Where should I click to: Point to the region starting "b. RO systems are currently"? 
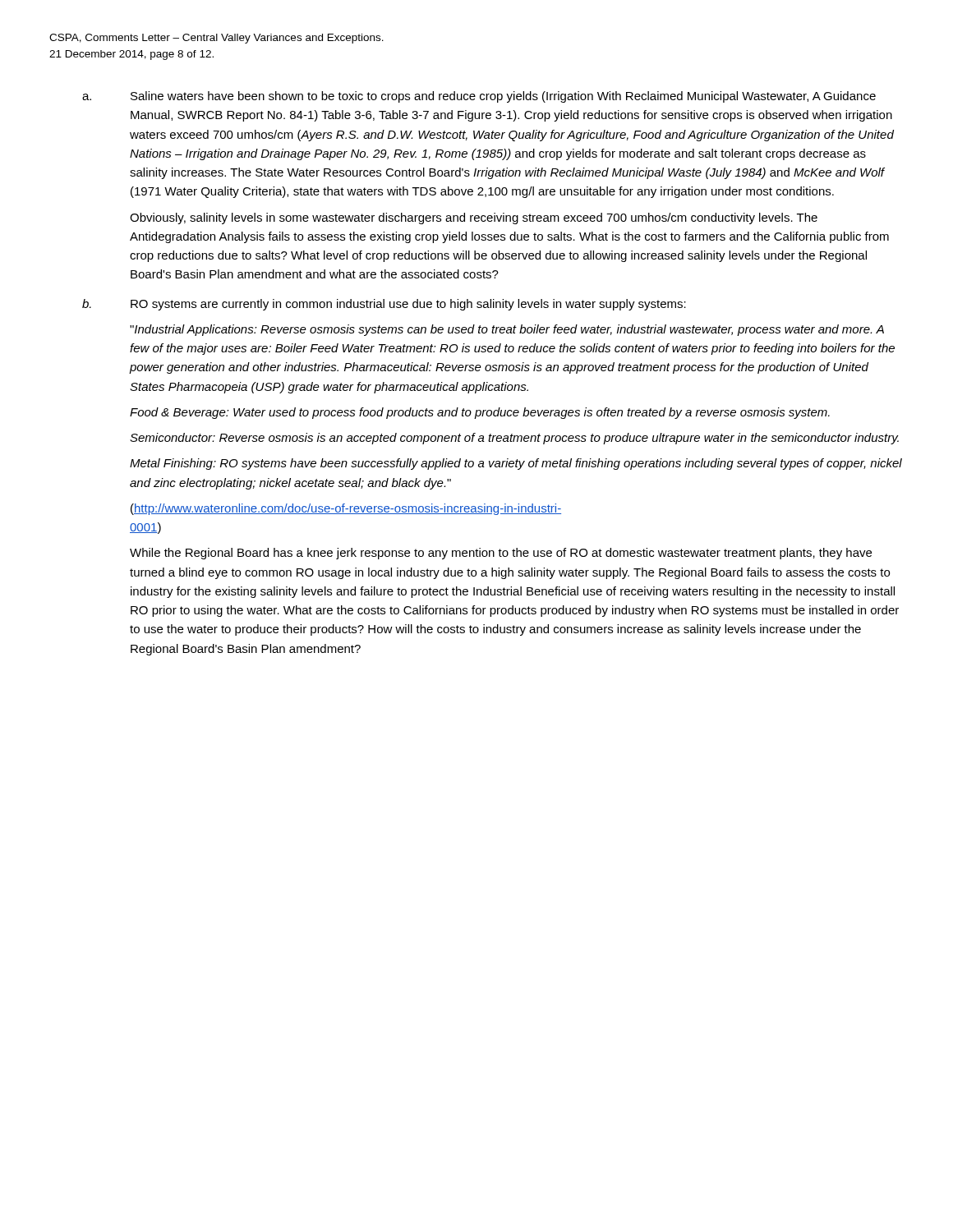point(476,476)
